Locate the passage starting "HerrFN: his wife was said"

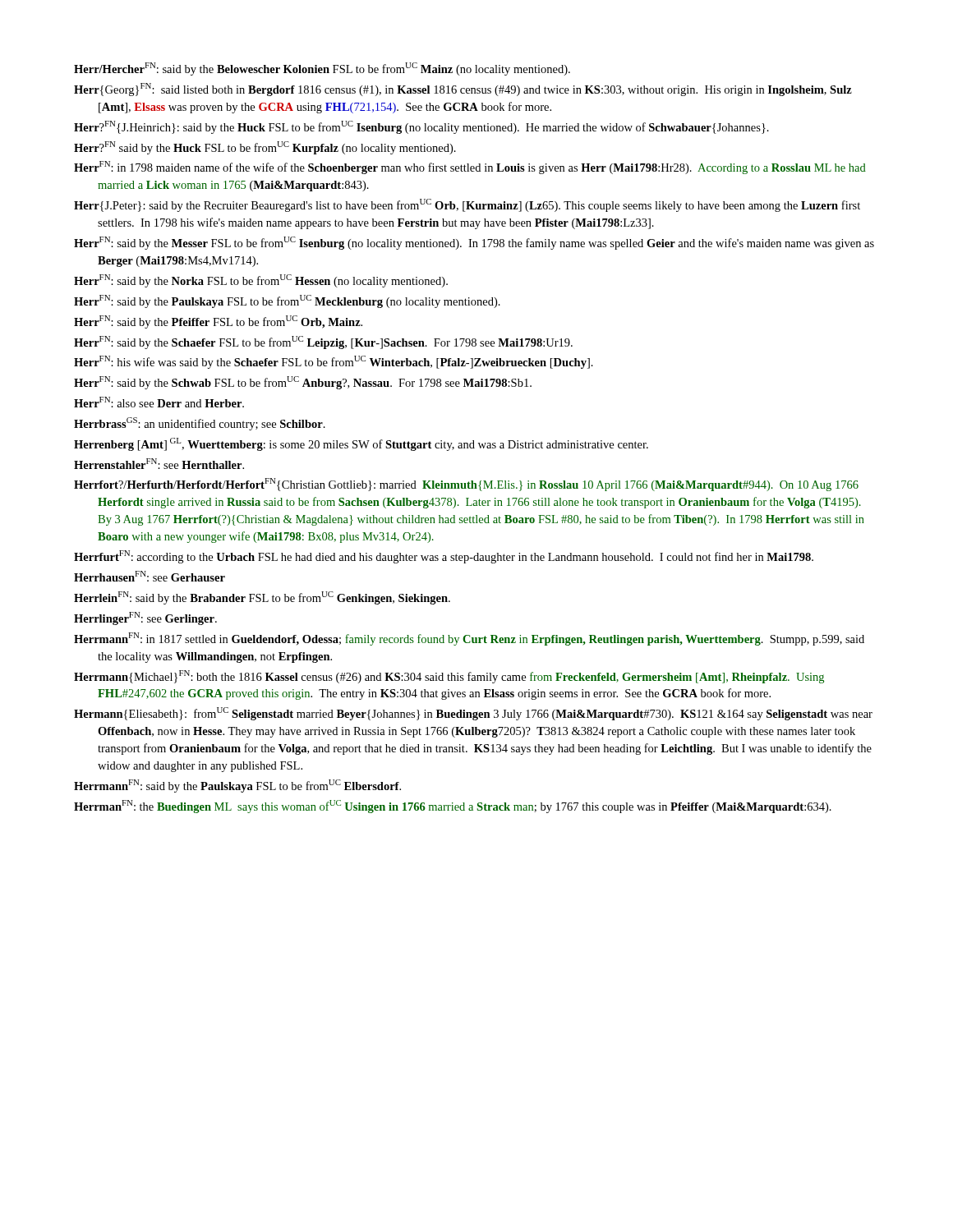coord(334,361)
